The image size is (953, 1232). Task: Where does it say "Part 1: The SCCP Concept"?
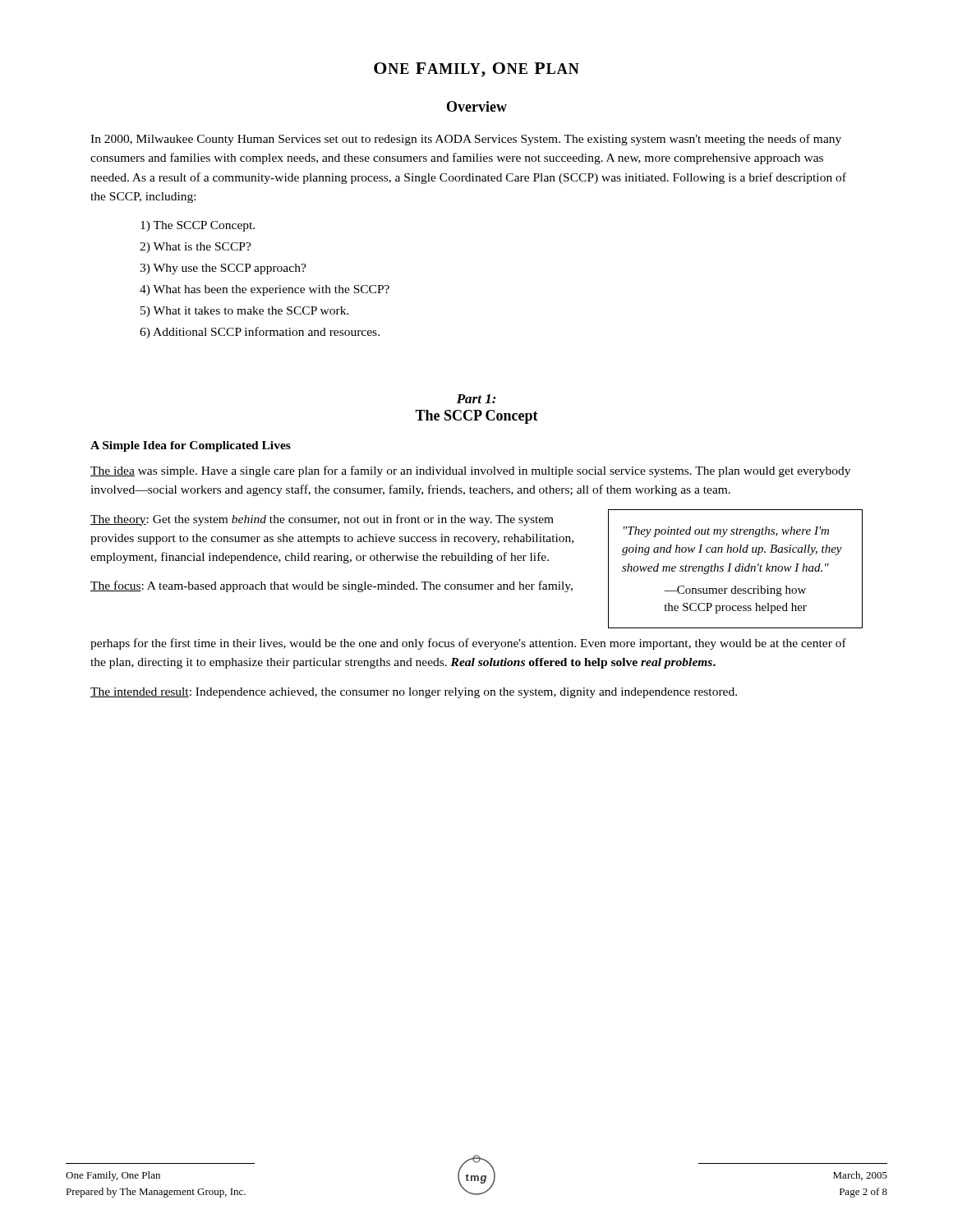(476, 408)
